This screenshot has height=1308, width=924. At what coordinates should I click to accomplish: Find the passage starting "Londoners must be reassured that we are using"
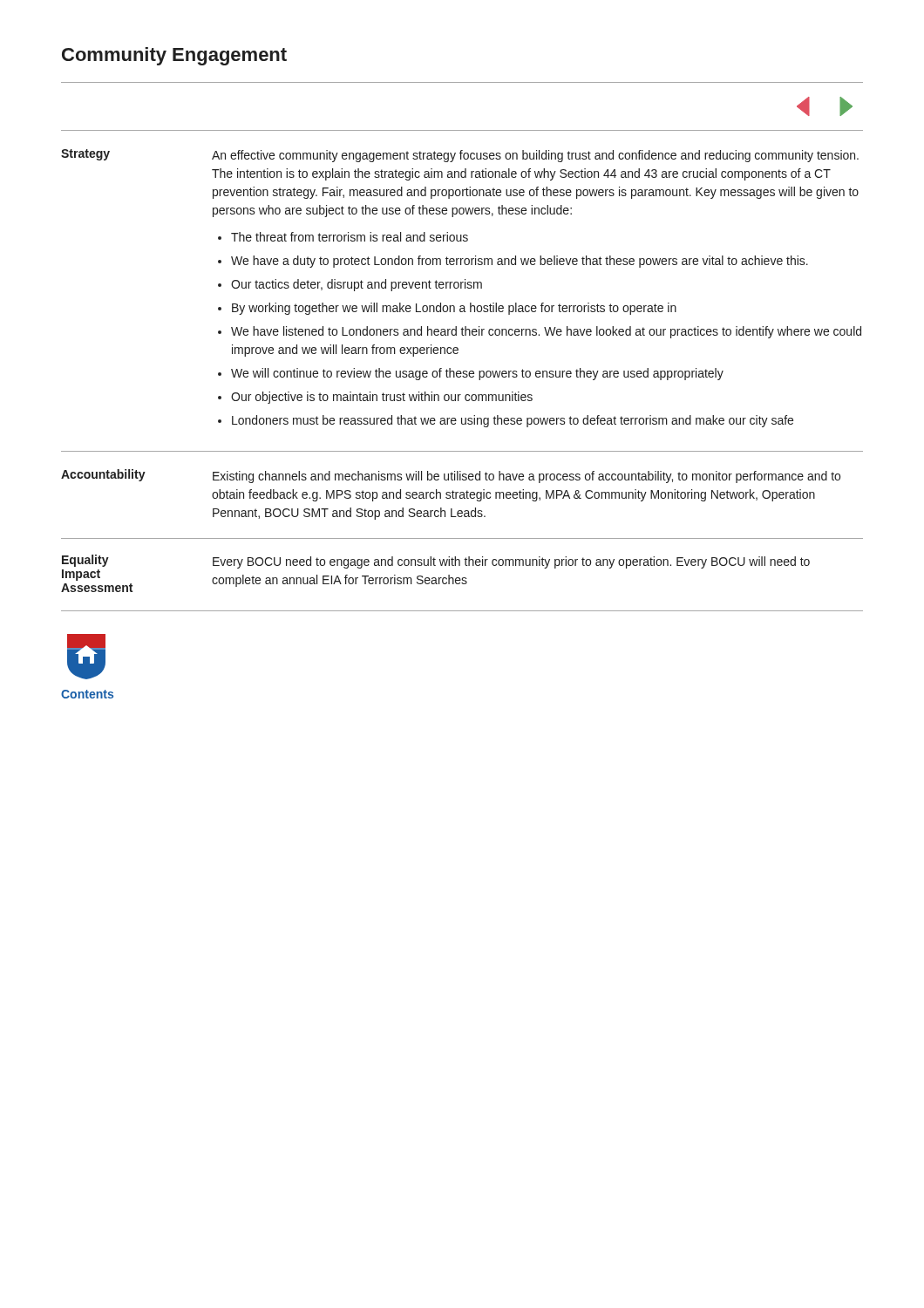coord(512,420)
